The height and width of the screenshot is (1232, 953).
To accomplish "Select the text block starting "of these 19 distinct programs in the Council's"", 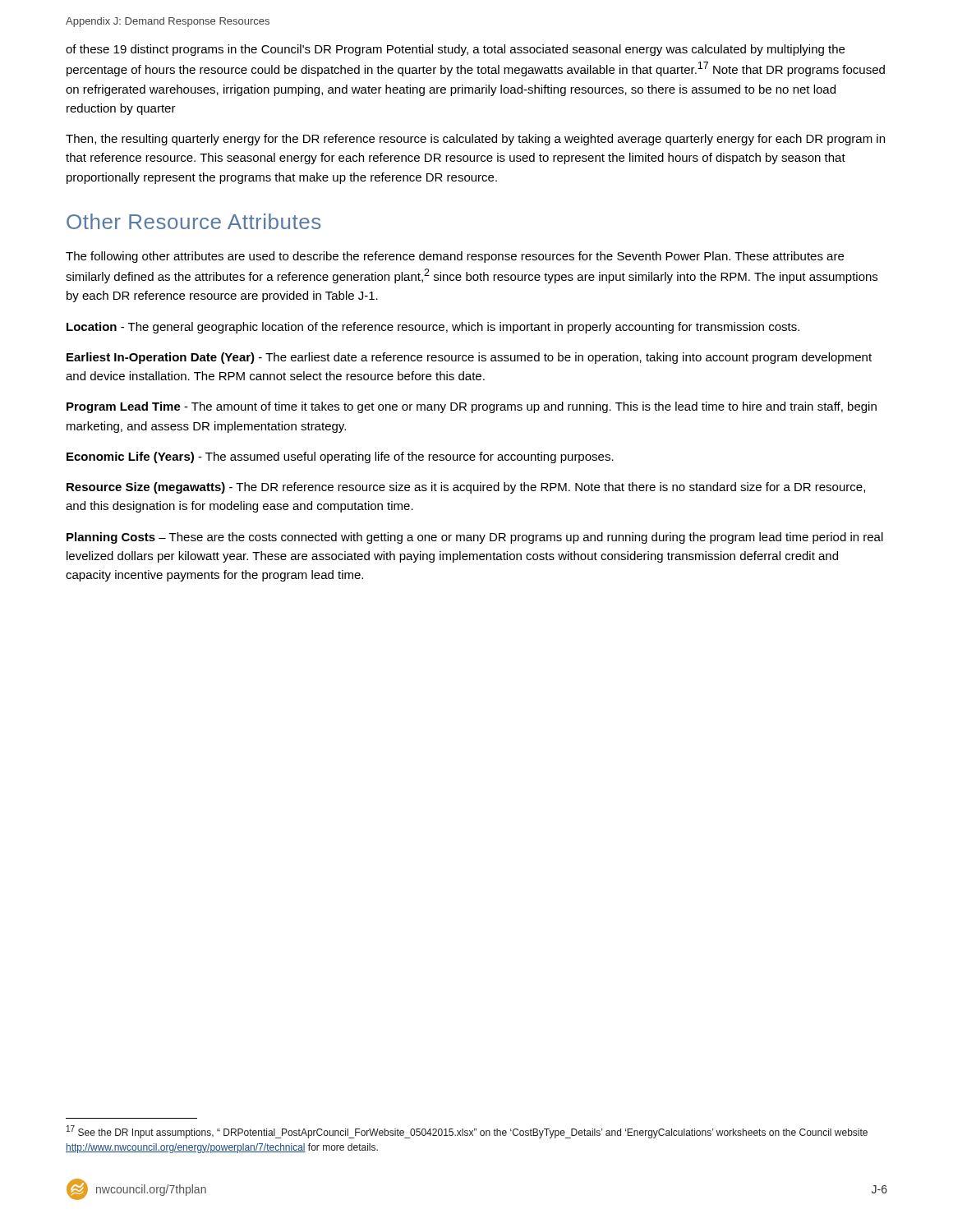I will click(476, 78).
